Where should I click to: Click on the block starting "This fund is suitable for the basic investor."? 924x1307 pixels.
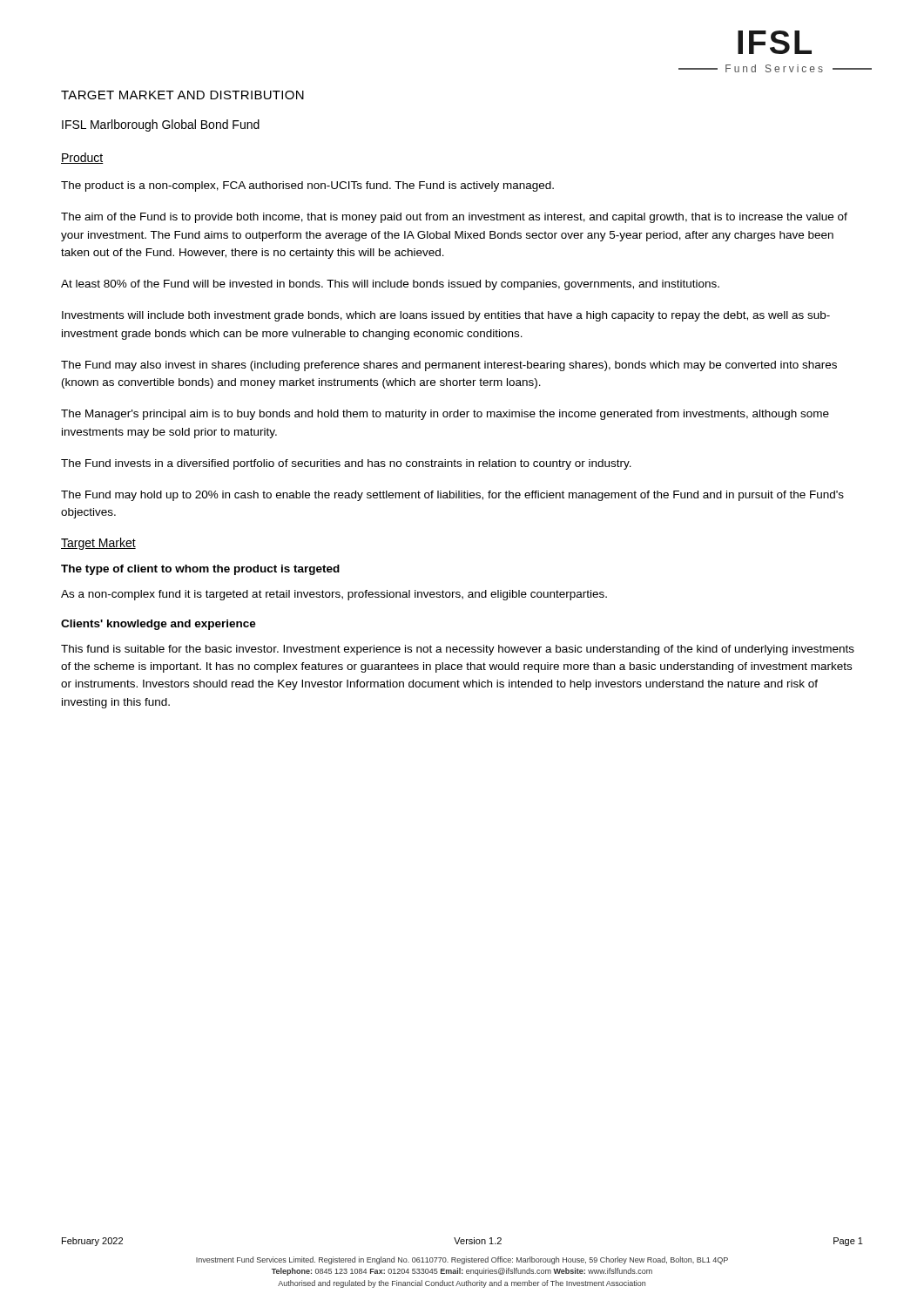coord(458,675)
